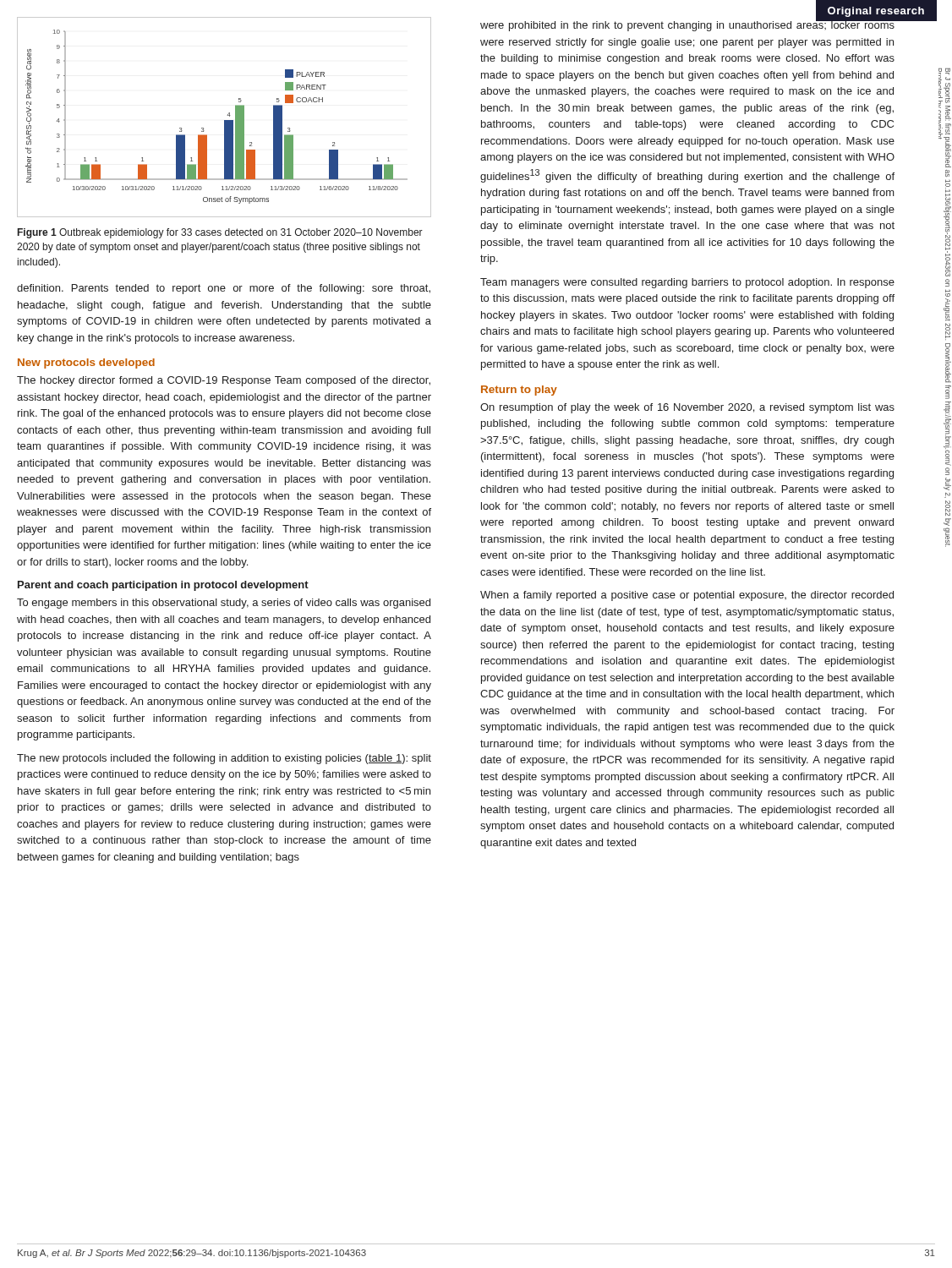The height and width of the screenshot is (1268, 952).
Task: Point to the caption beginning "Figure 1 Outbreak epidemiology"
Action: (x=220, y=247)
